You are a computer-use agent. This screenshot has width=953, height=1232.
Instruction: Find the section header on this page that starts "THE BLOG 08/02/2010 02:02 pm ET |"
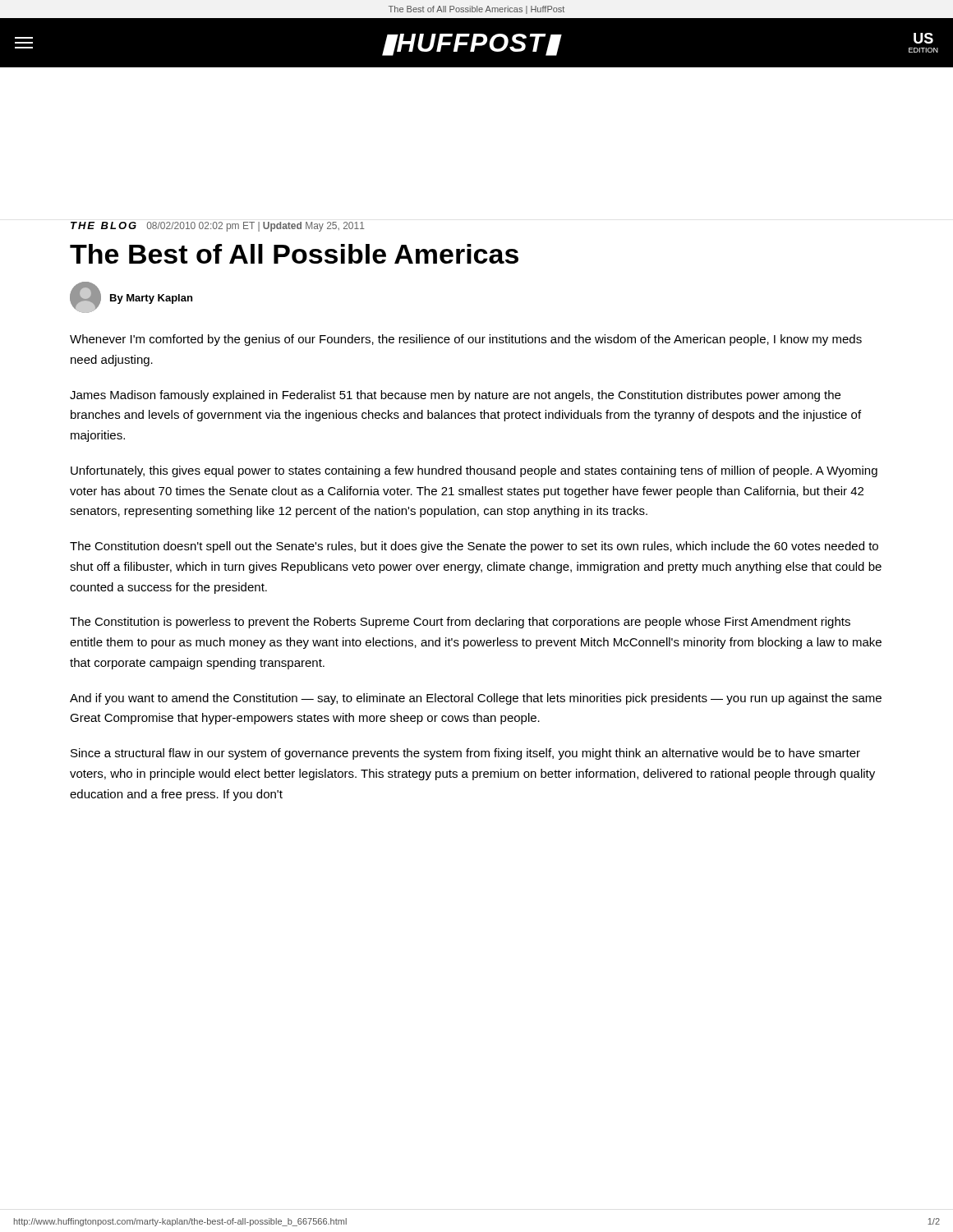point(217,225)
